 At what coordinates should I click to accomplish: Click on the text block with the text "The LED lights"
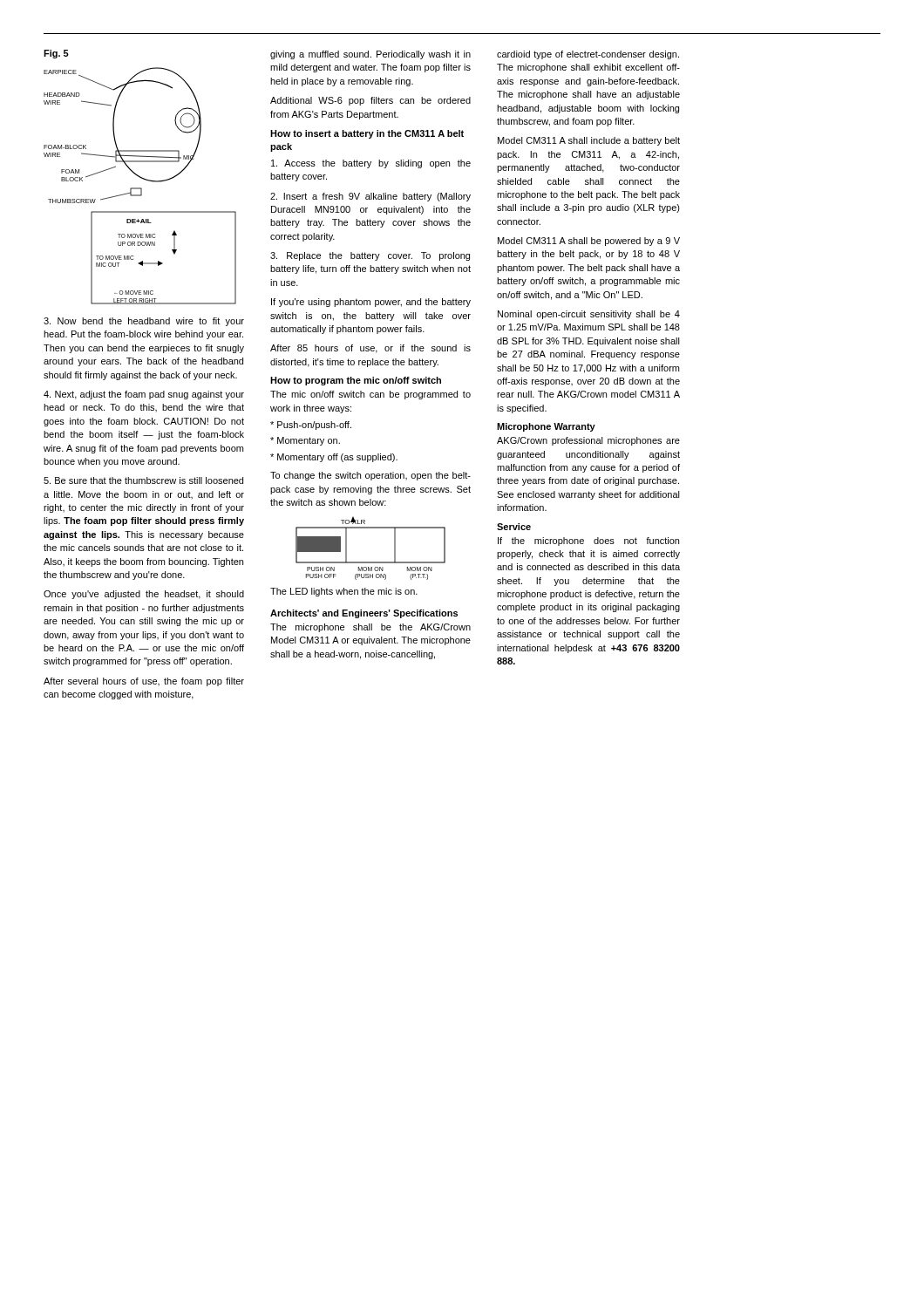pyautogui.click(x=344, y=591)
